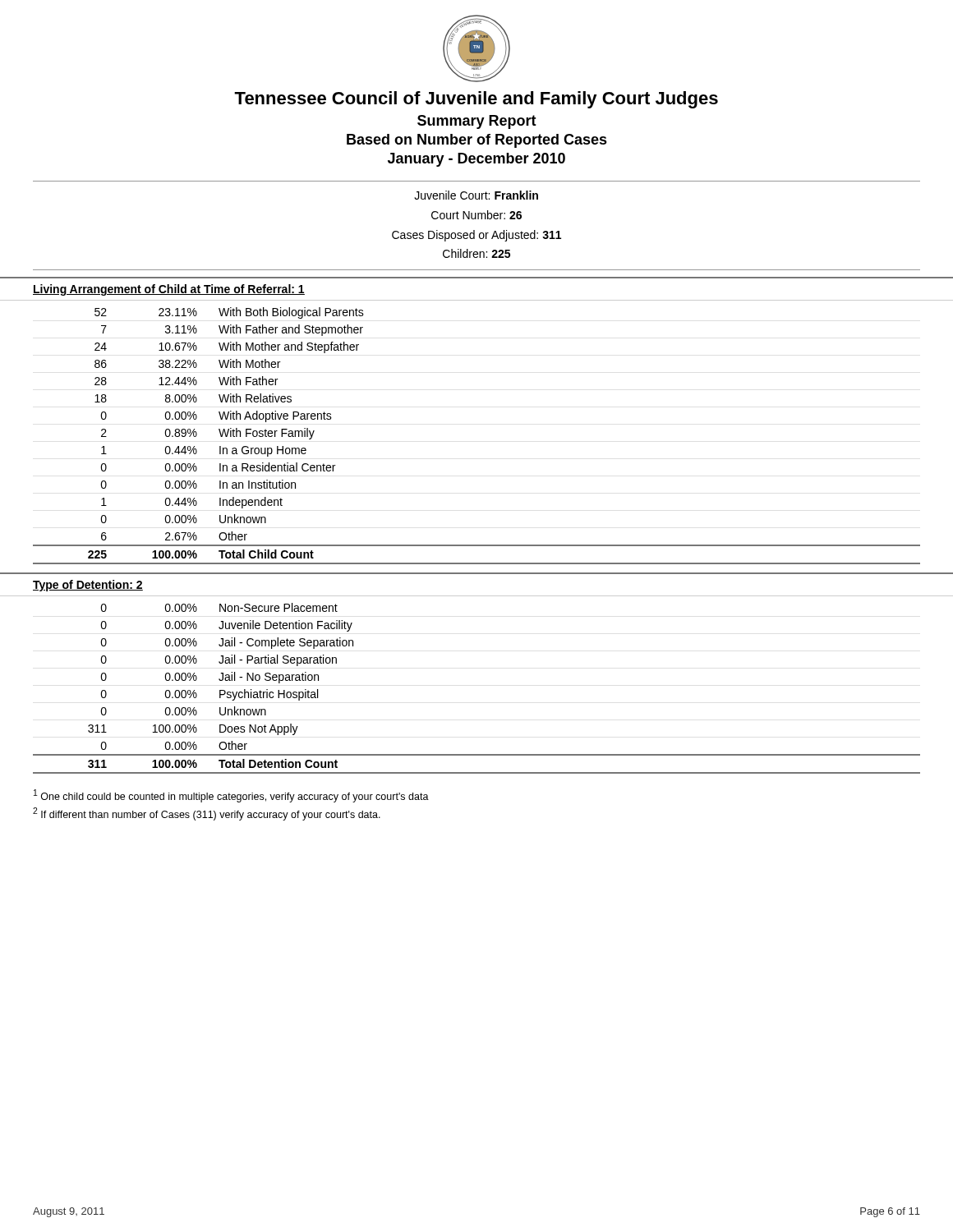Image resolution: width=953 pixels, height=1232 pixels.
Task: Locate the text starting "Summary Report"
Action: click(476, 121)
